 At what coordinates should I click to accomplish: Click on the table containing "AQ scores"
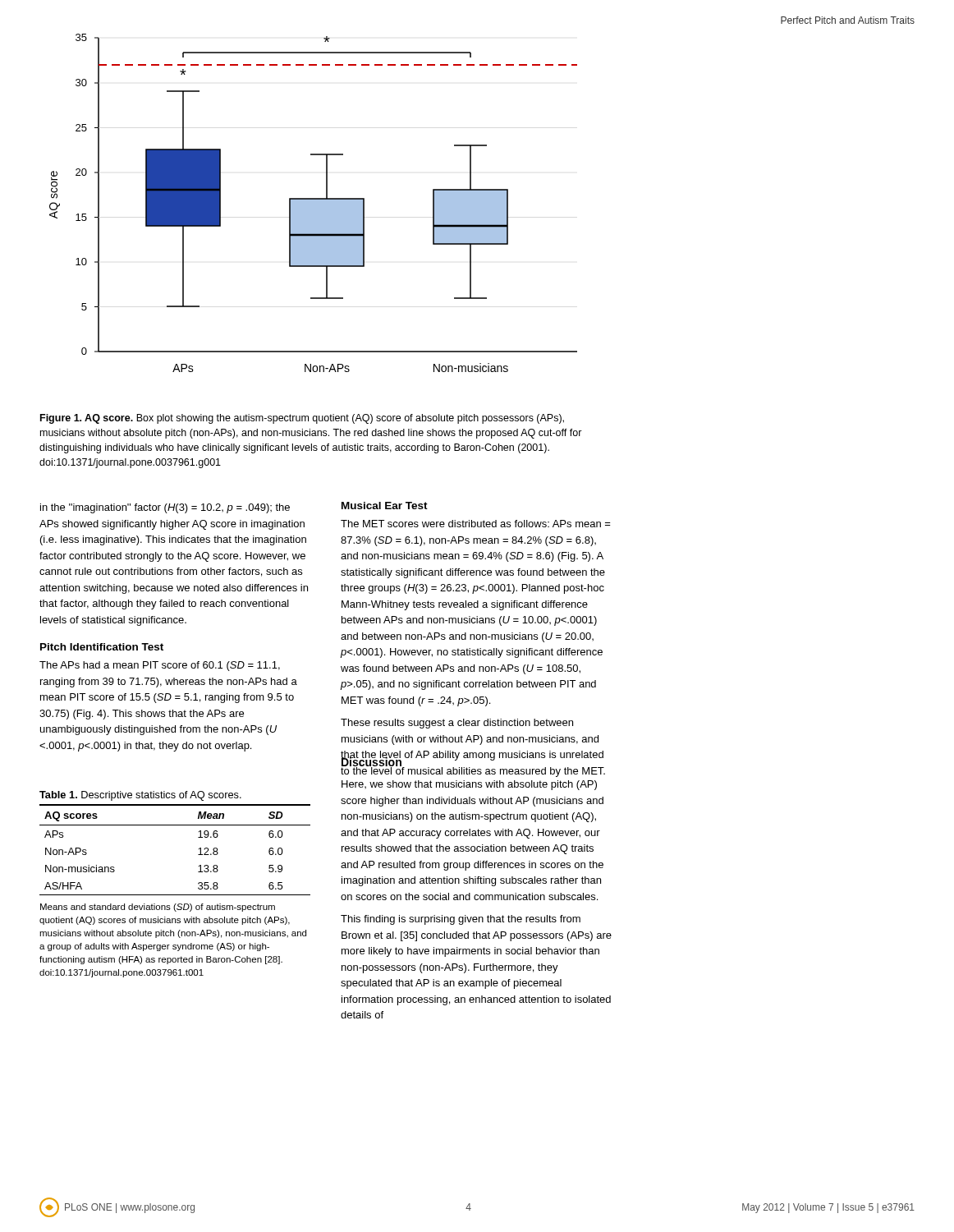pyautogui.click(x=175, y=850)
